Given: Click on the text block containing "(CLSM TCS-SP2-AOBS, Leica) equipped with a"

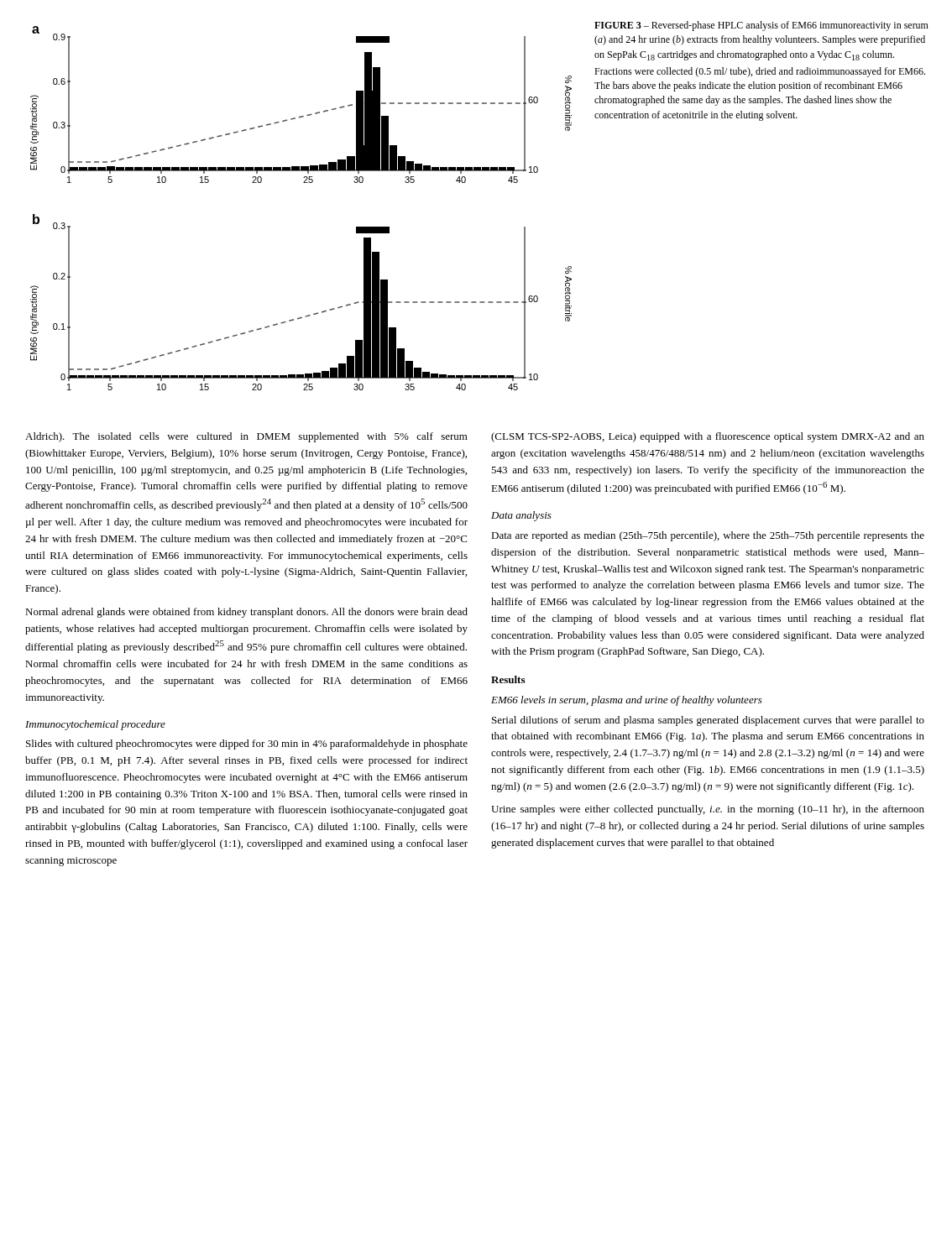Looking at the screenshot, I should click(x=708, y=463).
